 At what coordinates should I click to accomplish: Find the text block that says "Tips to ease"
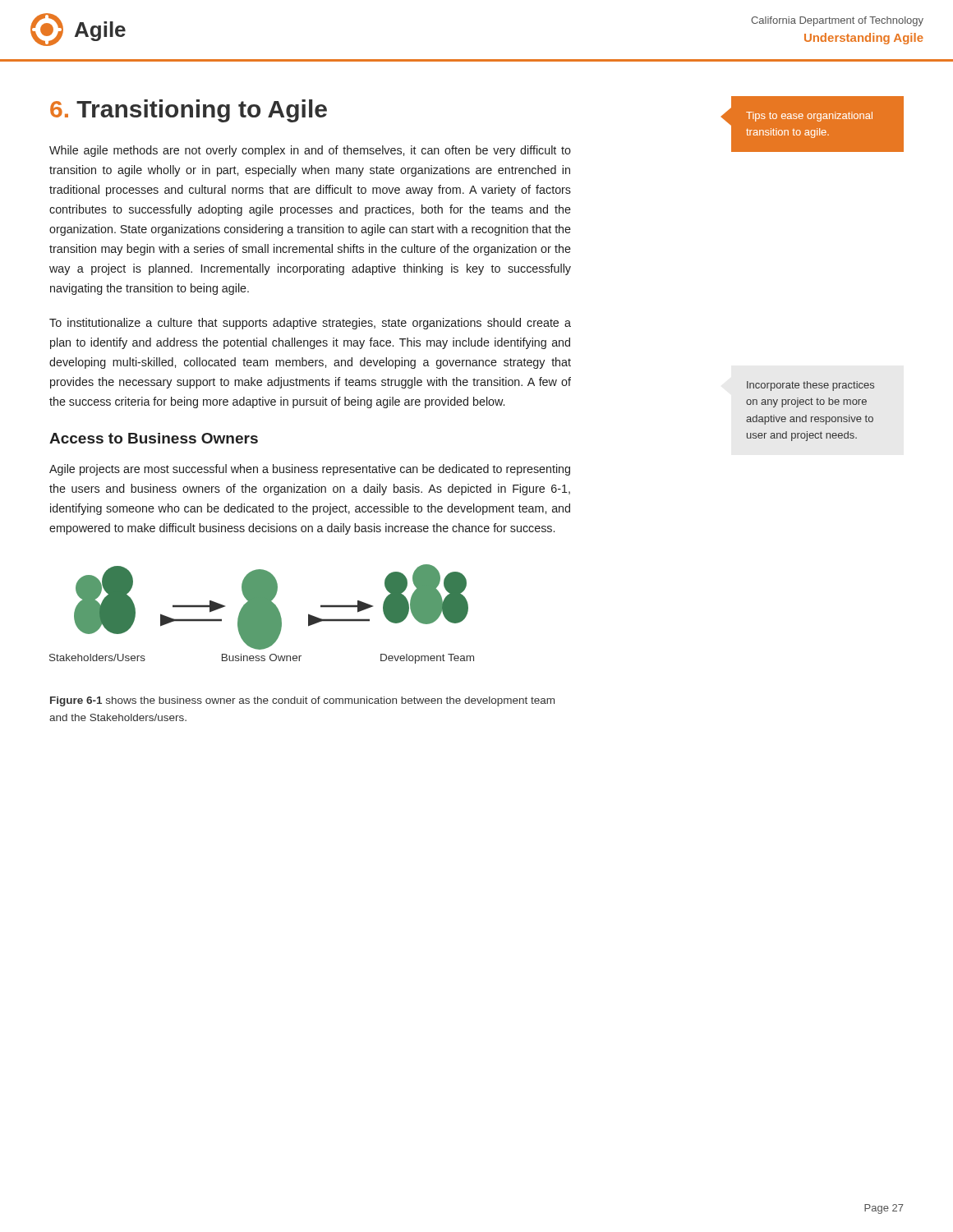point(802,123)
